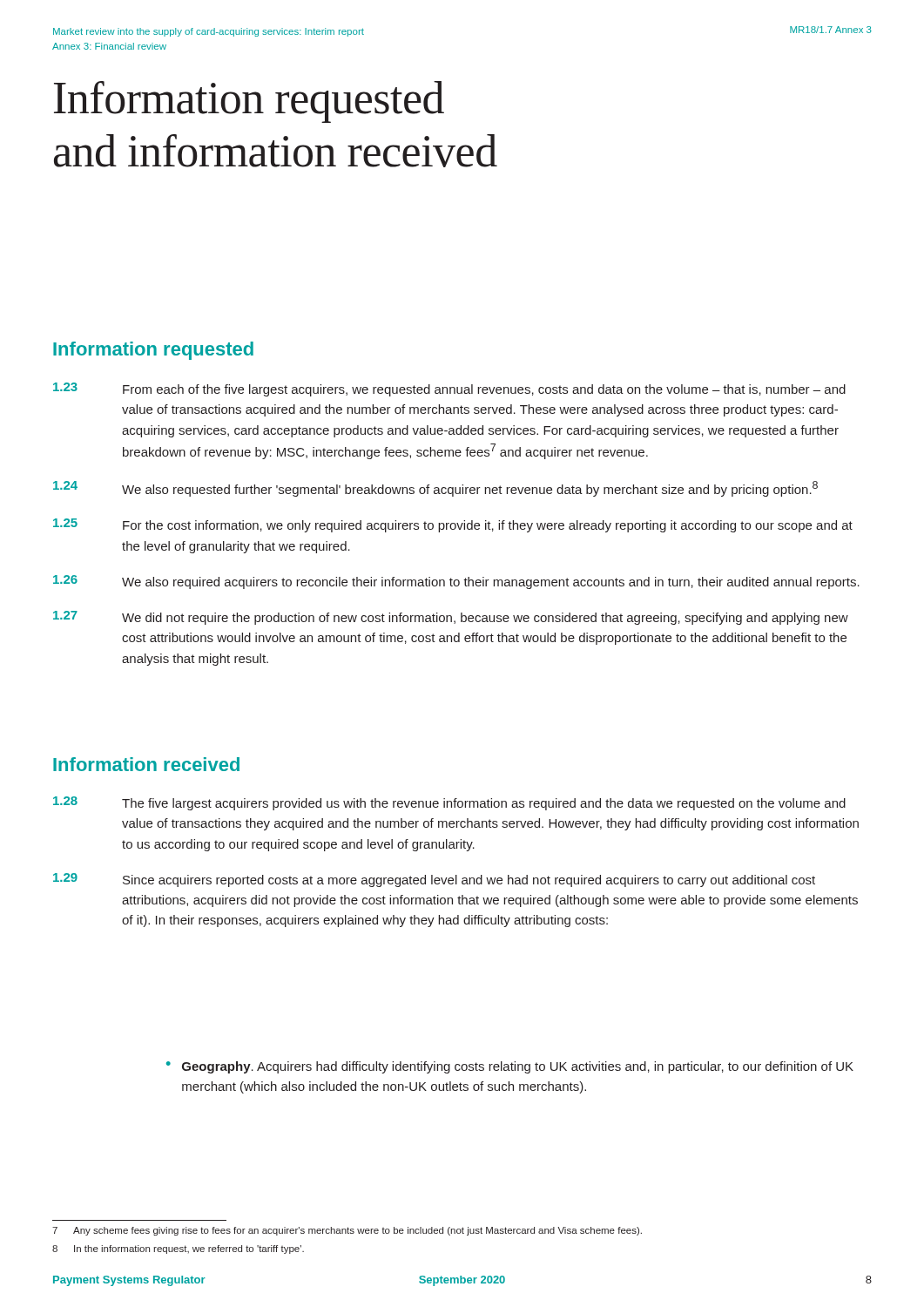The width and height of the screenshot is (924, 1307).
Task: Navigate to the region starting "29 Since acquirers reported costs"
Action: coord(462,900)
